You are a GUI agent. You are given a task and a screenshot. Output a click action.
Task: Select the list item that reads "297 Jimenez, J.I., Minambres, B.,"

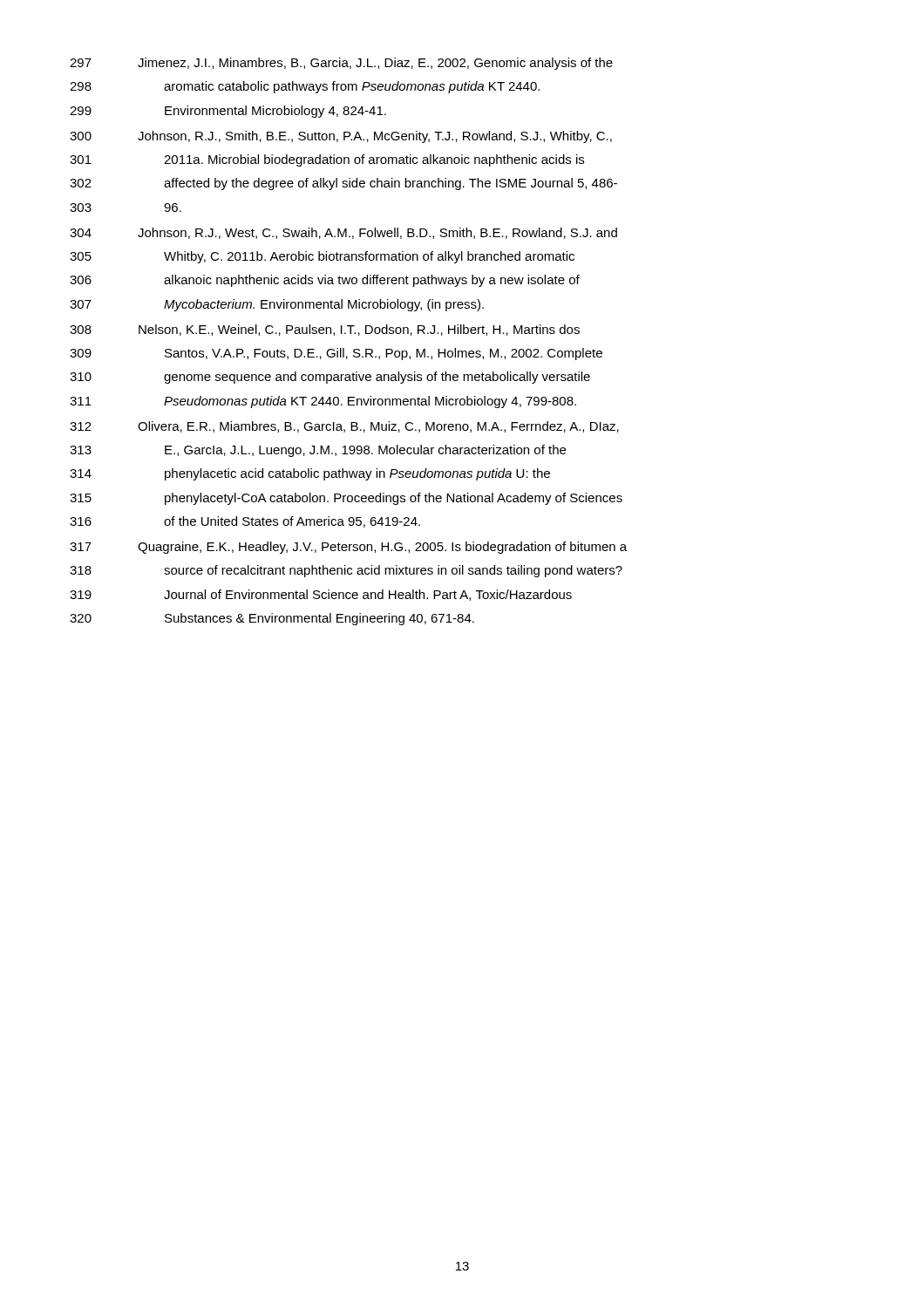[x=462, y=62]
